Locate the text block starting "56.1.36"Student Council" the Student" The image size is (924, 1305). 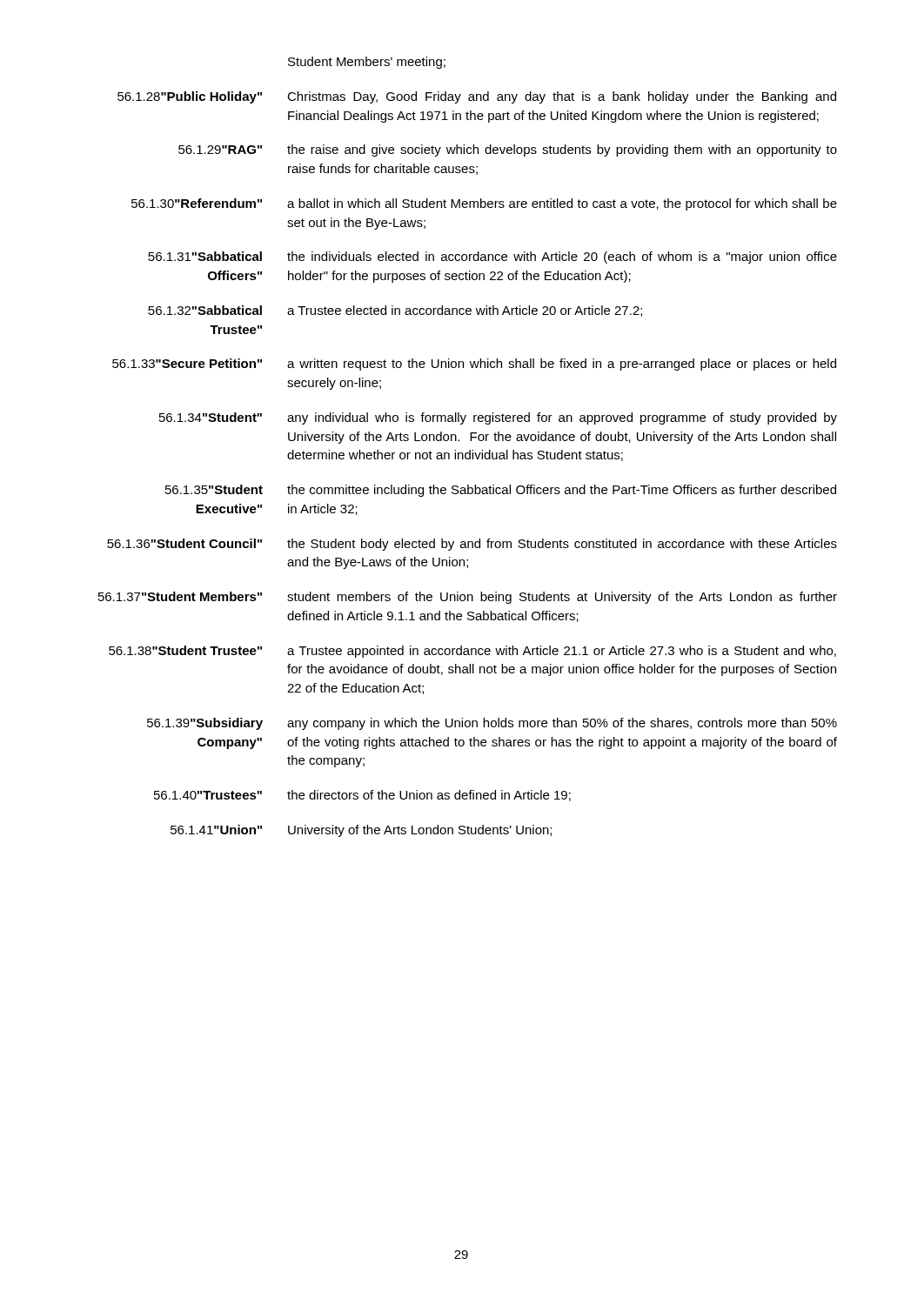point(462,553)
